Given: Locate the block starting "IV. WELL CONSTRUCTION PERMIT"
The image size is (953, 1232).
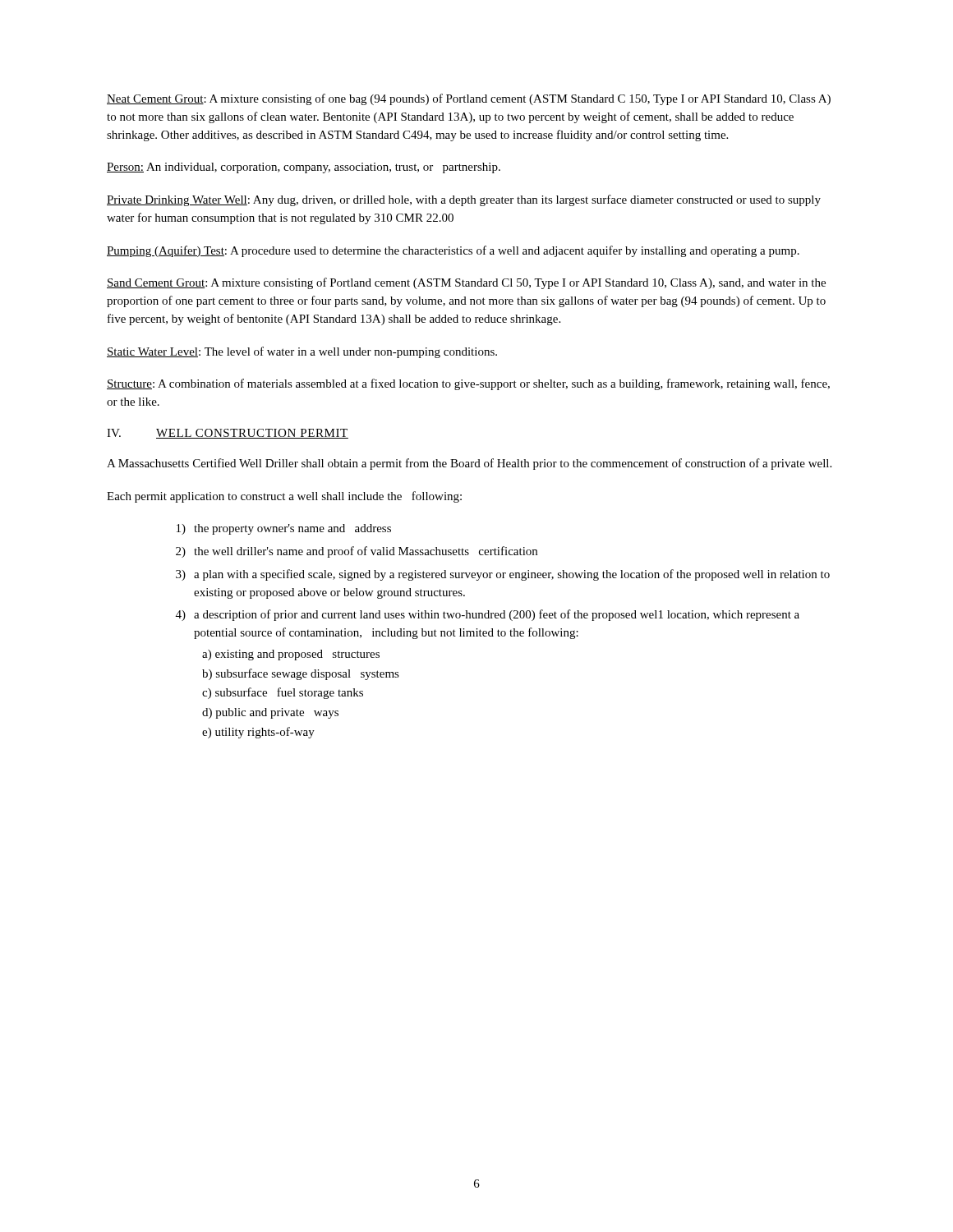Looking at the screenshot, I should coord(228,433).
